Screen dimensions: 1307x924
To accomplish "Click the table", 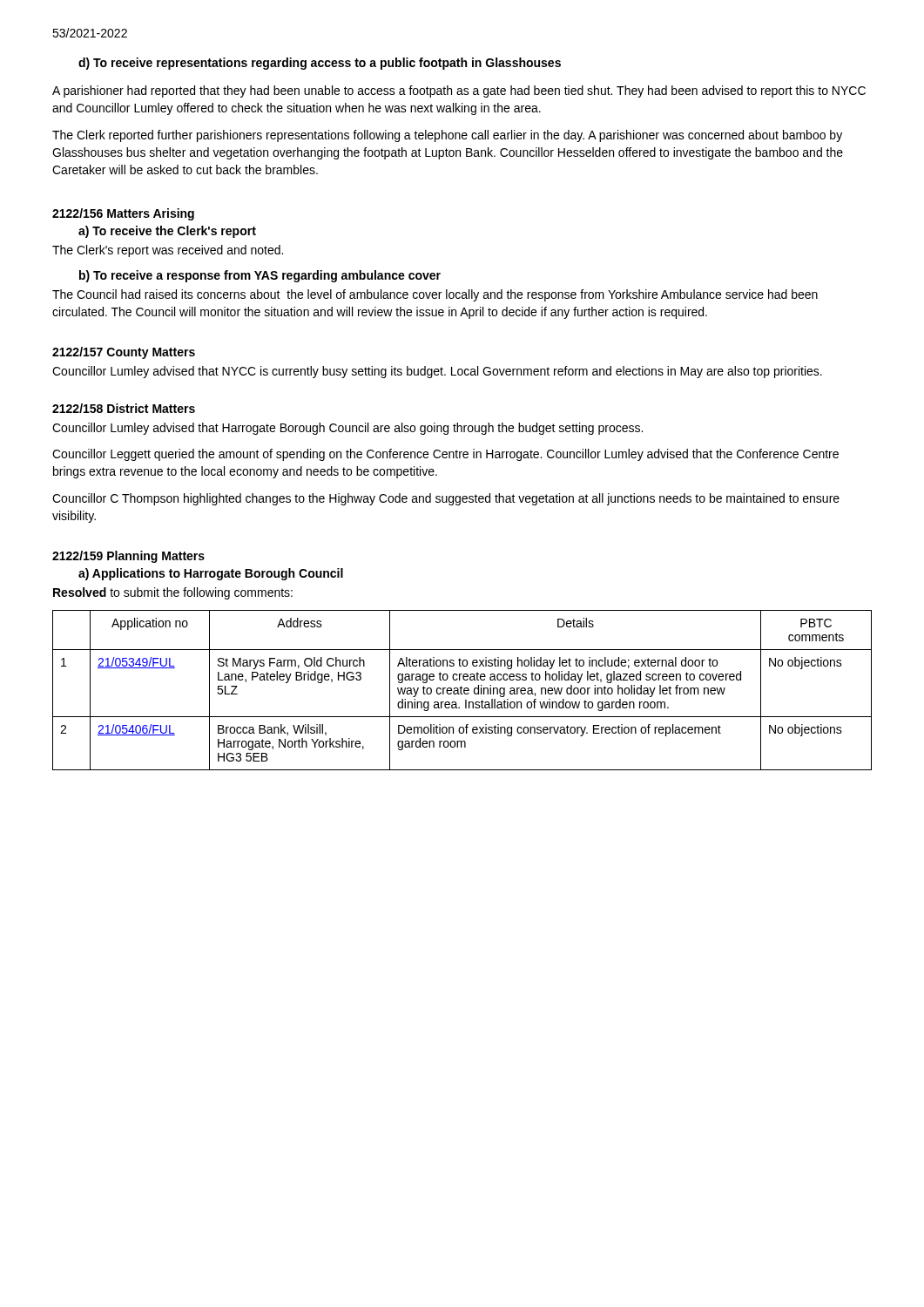I will tap(462, 690).
